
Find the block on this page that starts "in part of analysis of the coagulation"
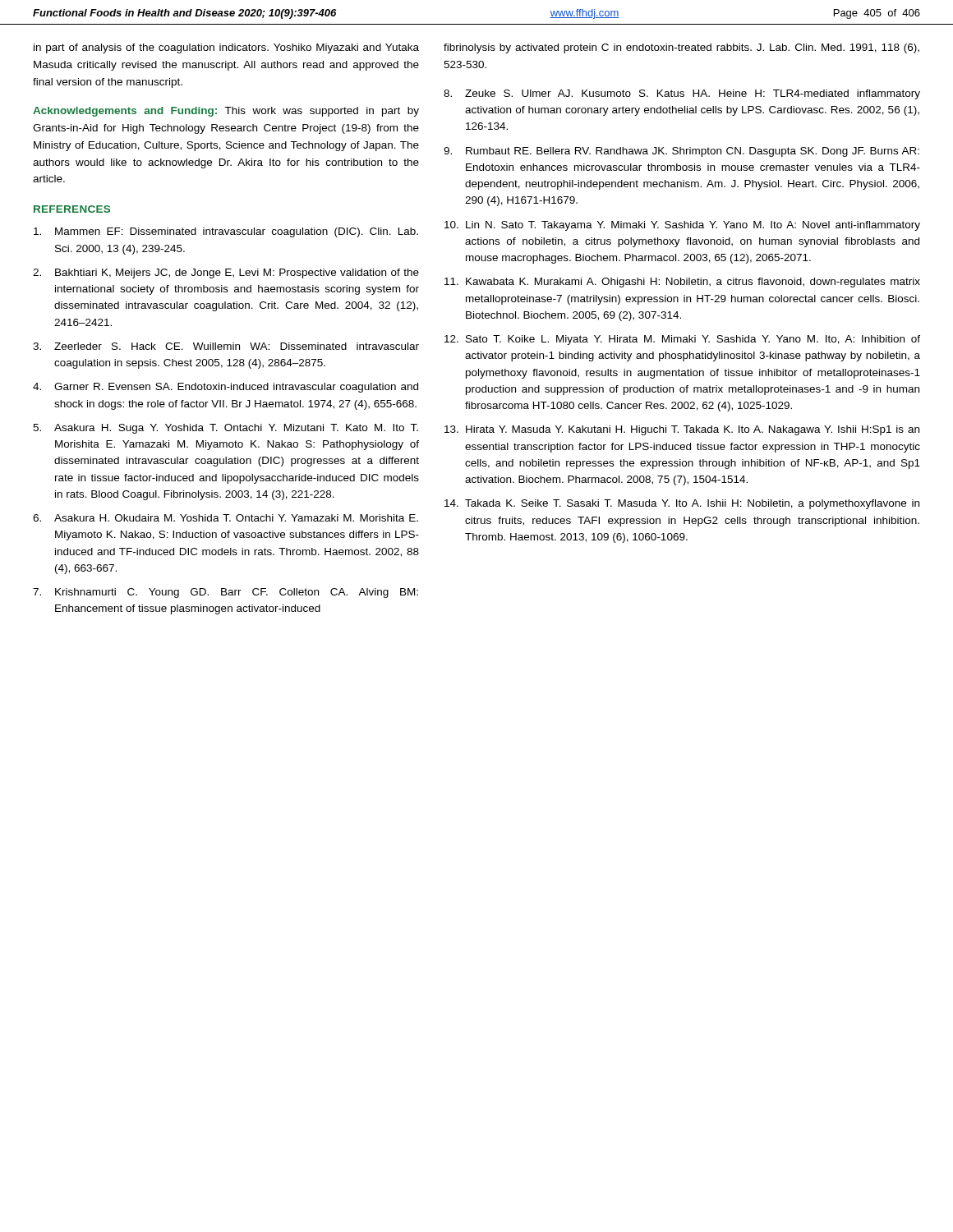pyautogui.click(x=226, y=64)
